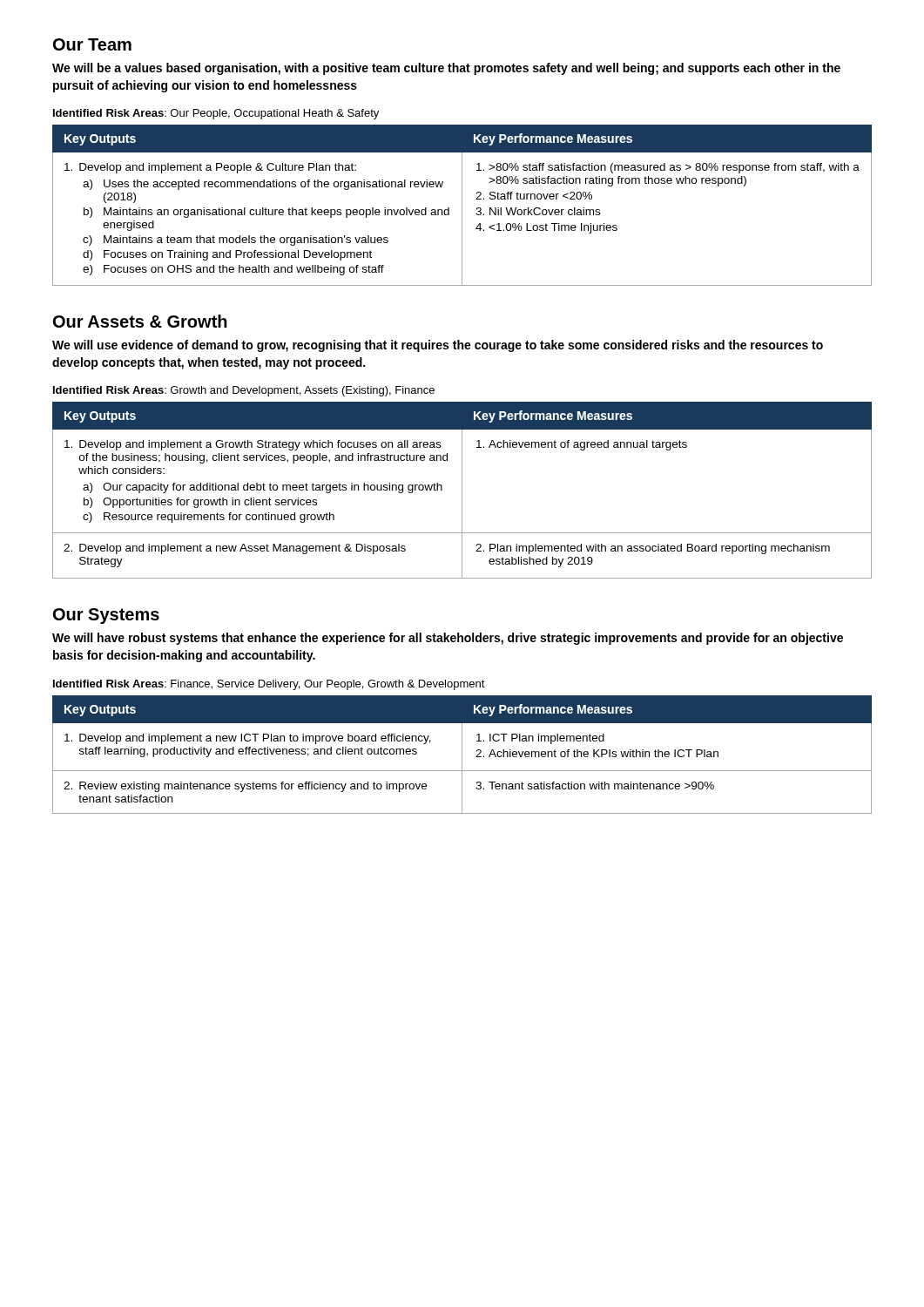Screen dimensions: 1307x924
Task: Click where it says "Our Team"
Action: click(x=92, y=44)
